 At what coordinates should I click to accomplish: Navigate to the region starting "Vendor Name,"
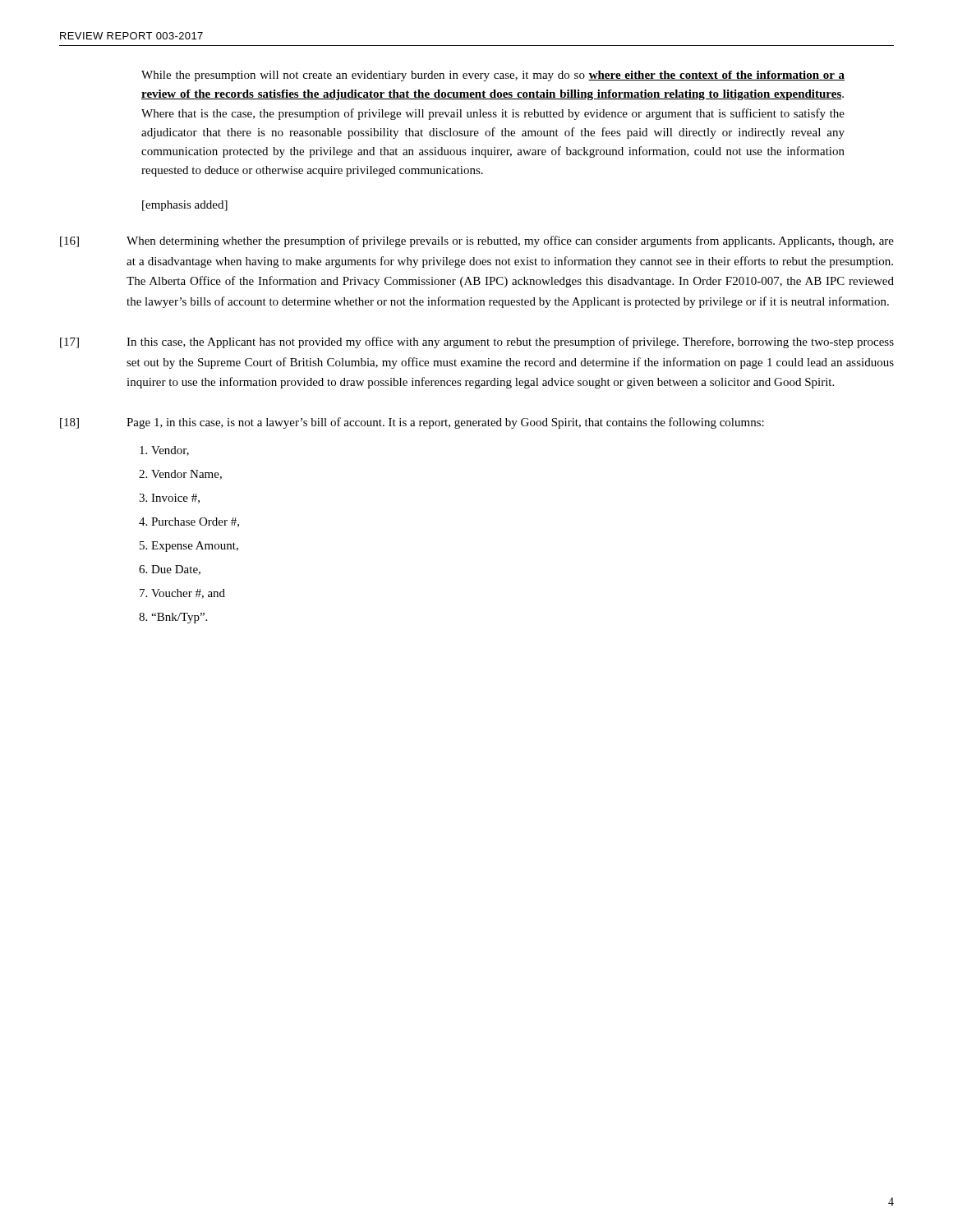pyautogui.click(x=187, y=474)
